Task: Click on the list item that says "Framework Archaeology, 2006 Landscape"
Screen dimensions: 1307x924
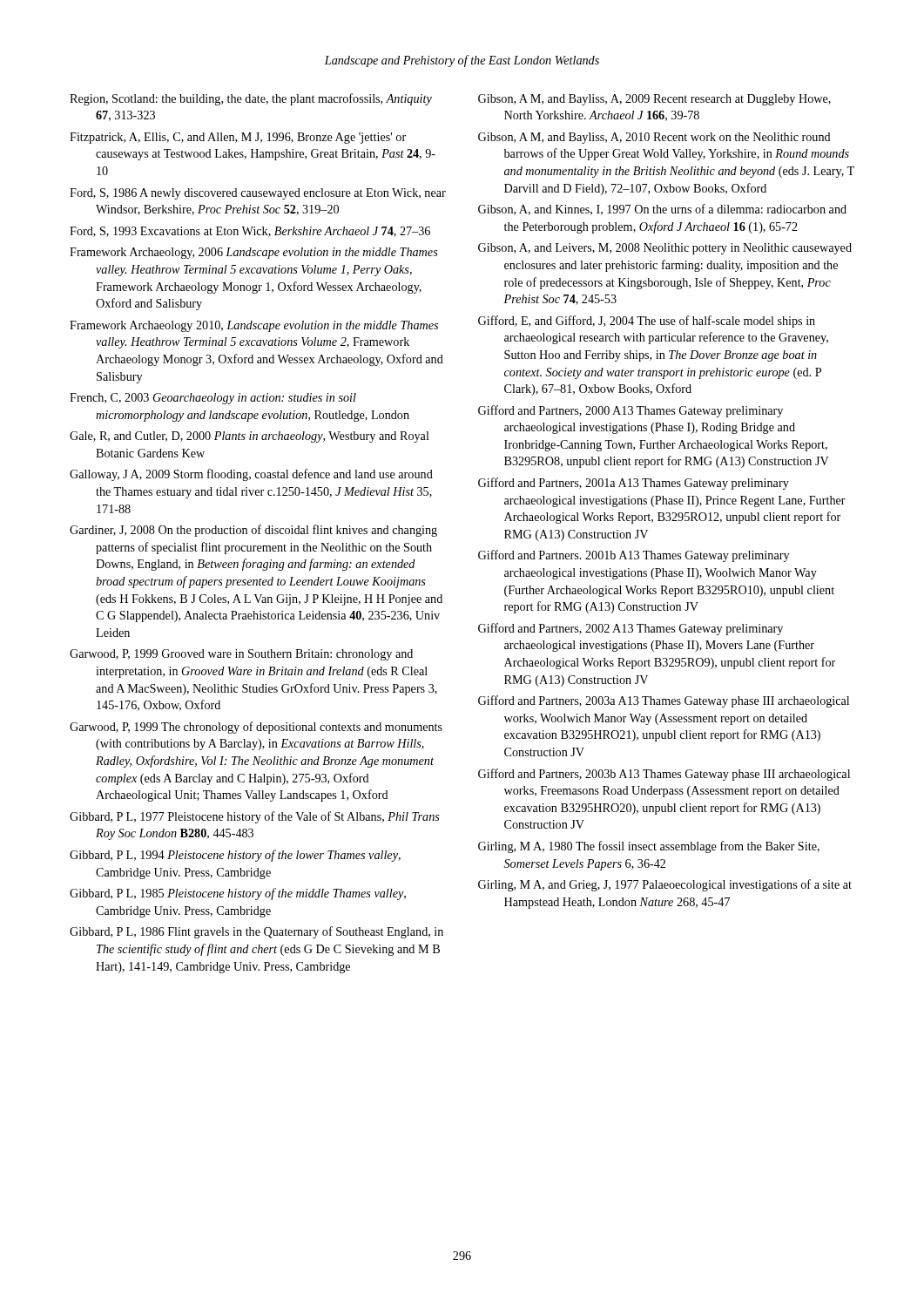Action: (x=254, y=278)
